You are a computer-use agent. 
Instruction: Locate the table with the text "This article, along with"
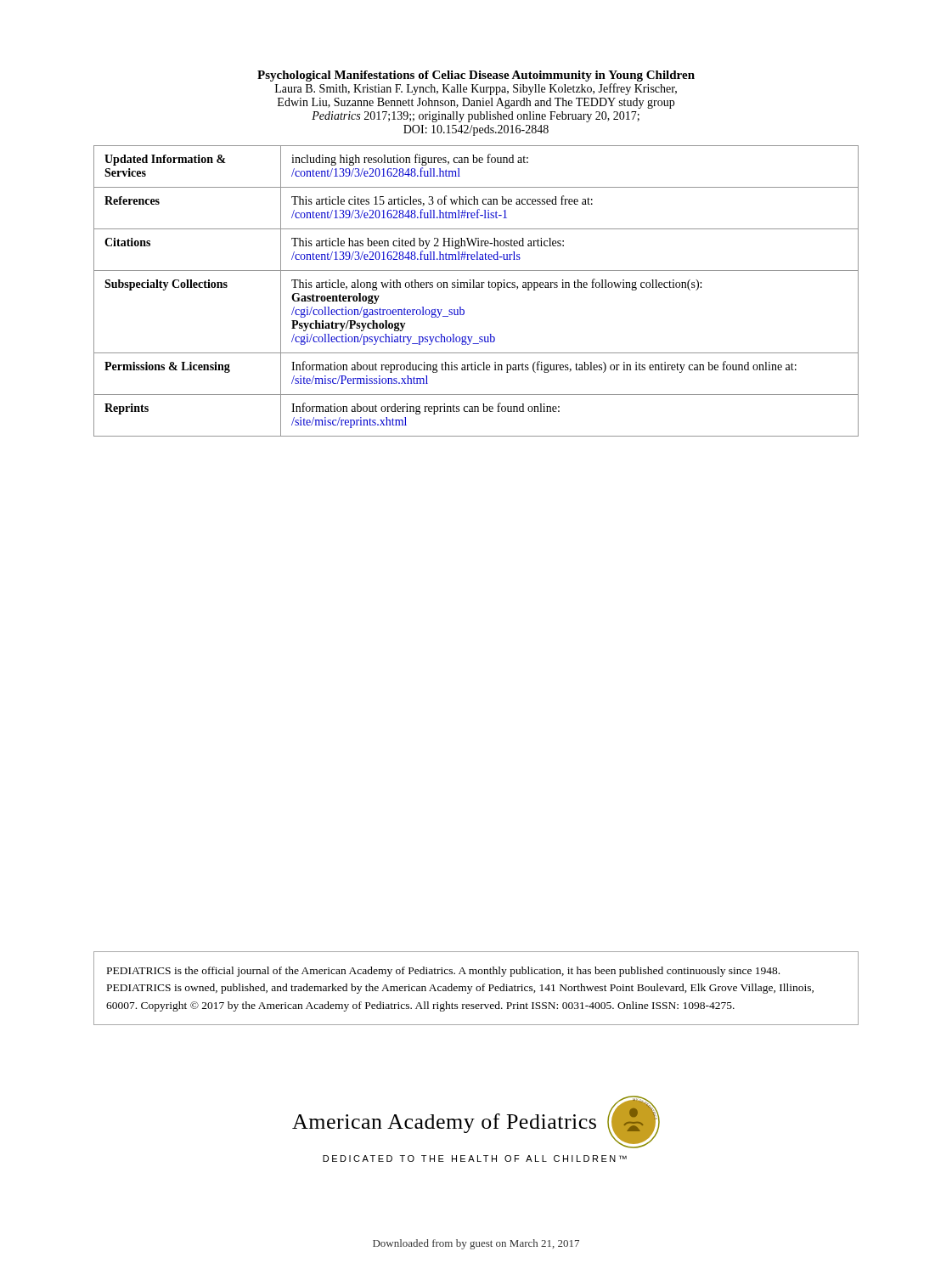[476, 291]
